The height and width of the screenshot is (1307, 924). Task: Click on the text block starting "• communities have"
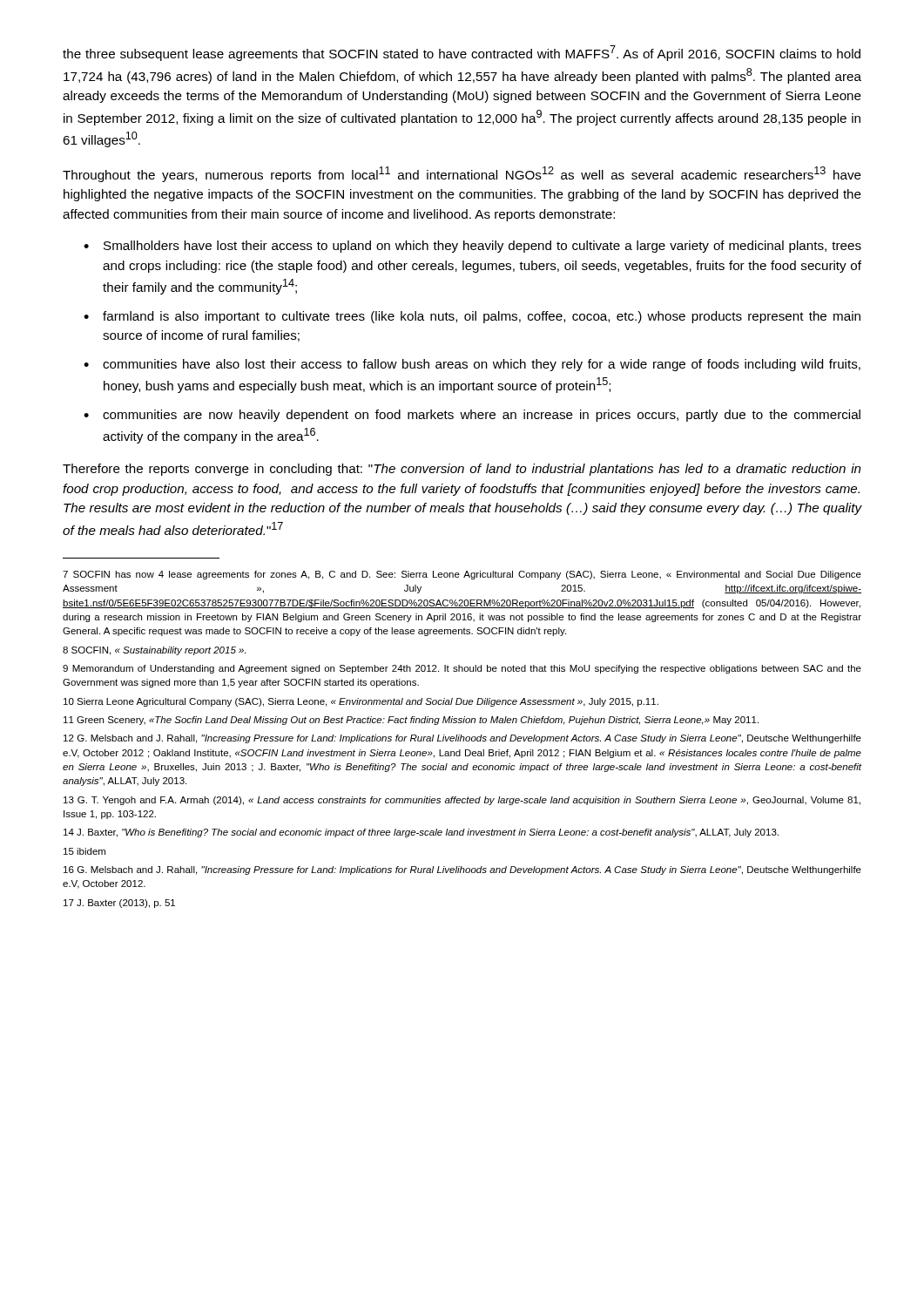(x=472, y=375)
